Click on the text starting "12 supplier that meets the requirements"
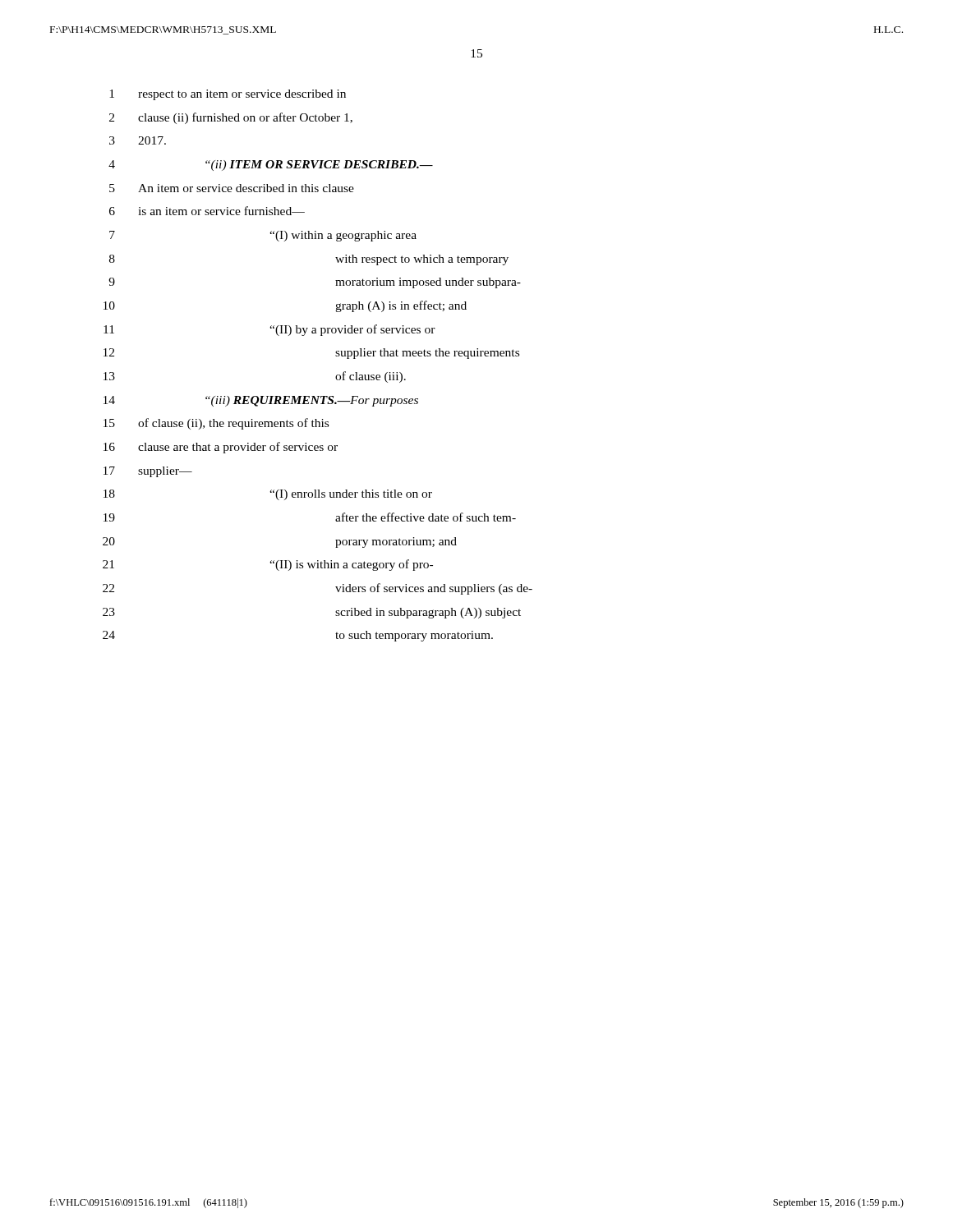 click(x=476, y=353)
